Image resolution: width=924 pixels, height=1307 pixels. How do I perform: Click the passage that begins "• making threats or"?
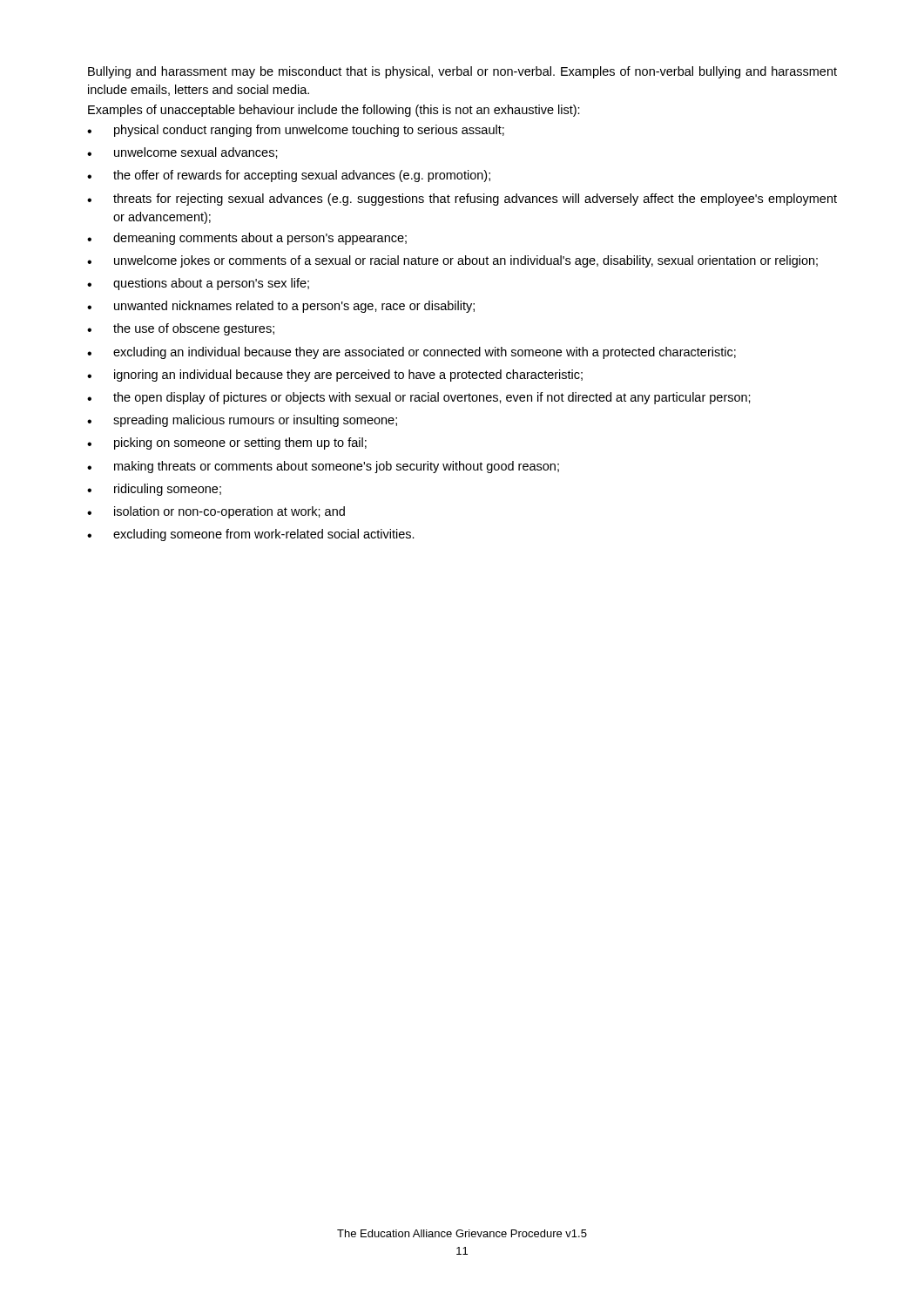pyautogui.click(x=462, y=467)
